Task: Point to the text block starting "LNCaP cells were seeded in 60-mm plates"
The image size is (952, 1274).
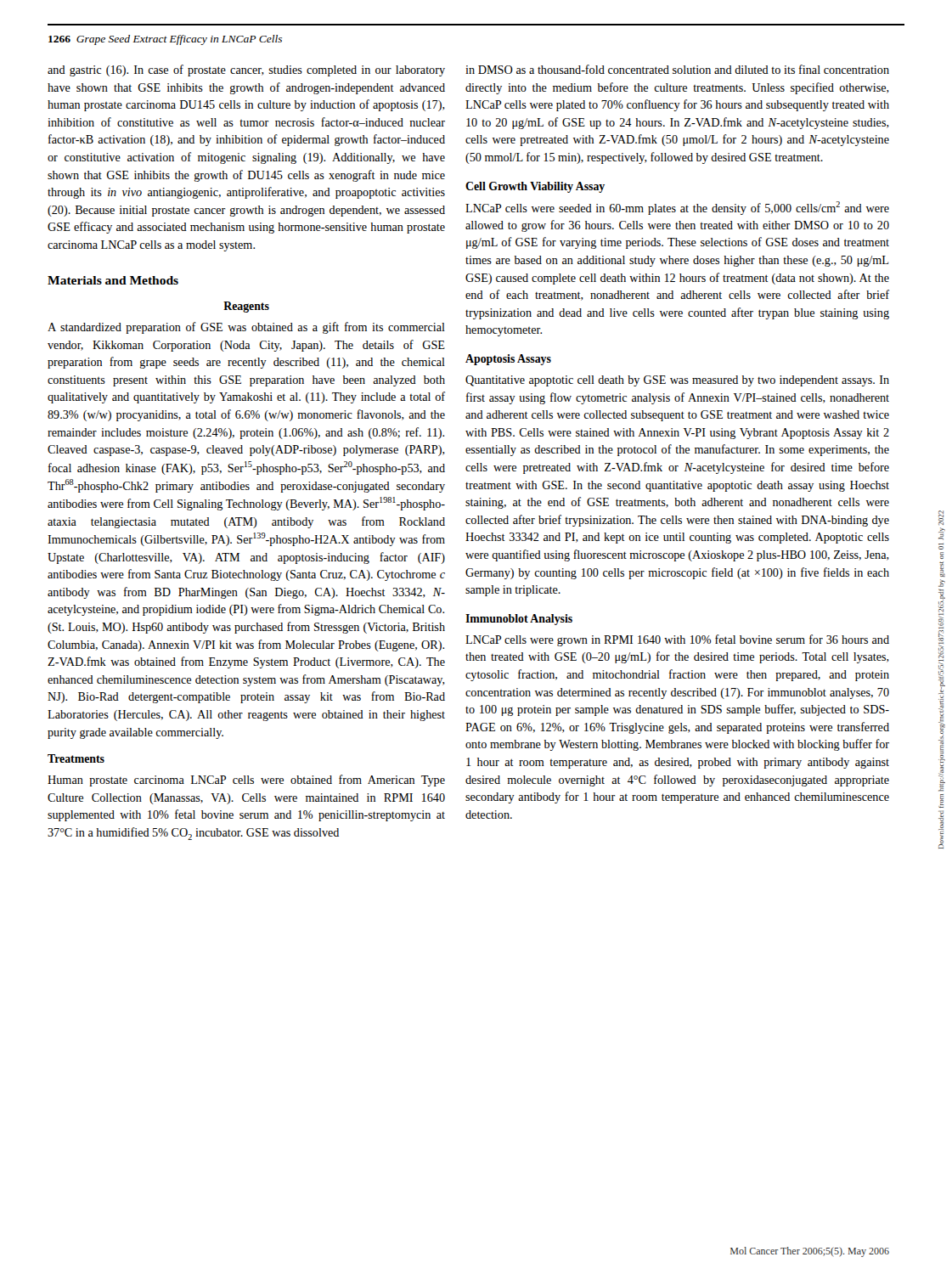Action: (677, 269)
